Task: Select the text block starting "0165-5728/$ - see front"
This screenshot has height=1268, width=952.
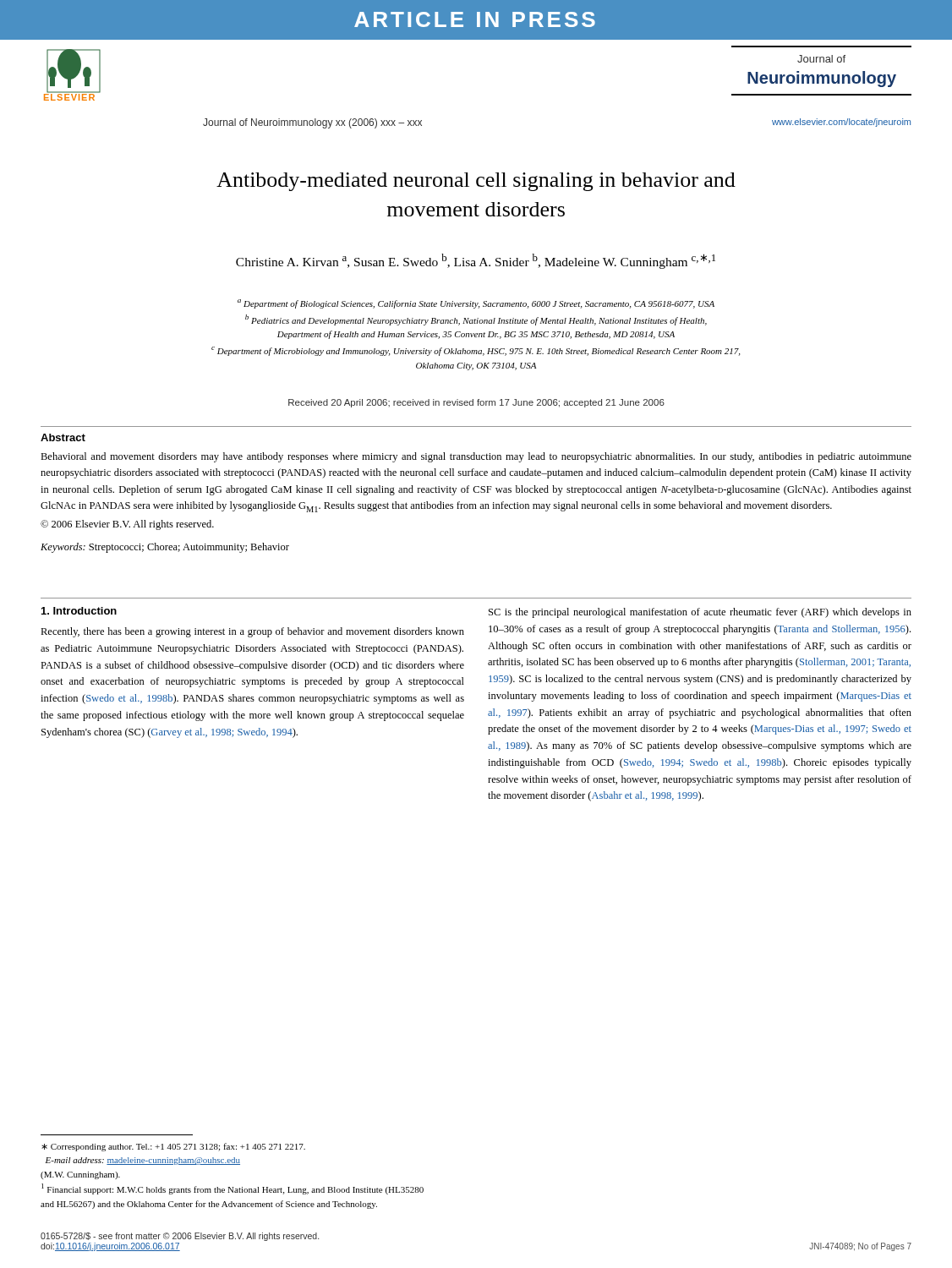Action: pyautogui.click(x=180, y=1241)
